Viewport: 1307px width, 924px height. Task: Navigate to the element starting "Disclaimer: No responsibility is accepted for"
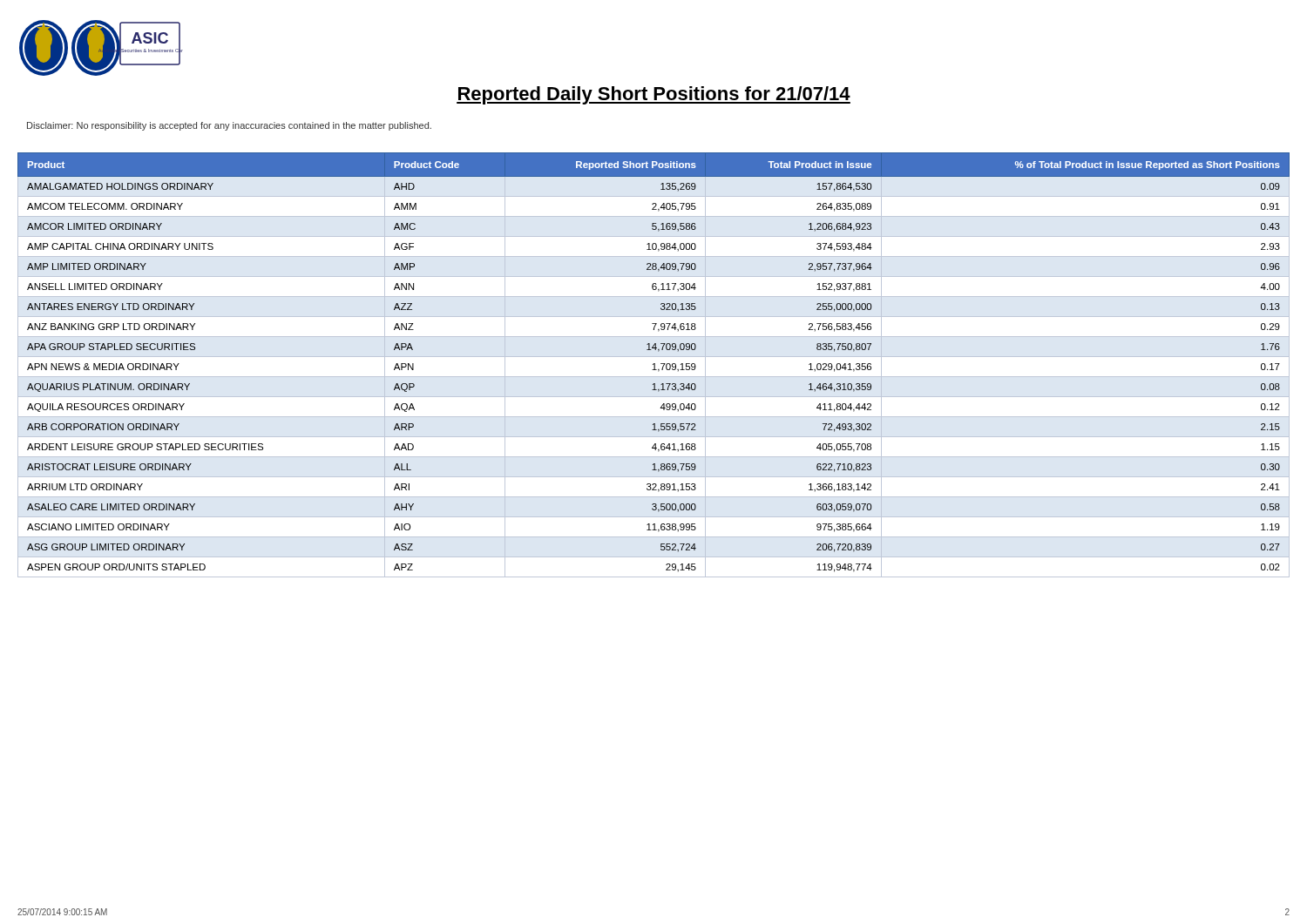click(x=229, y=125)
